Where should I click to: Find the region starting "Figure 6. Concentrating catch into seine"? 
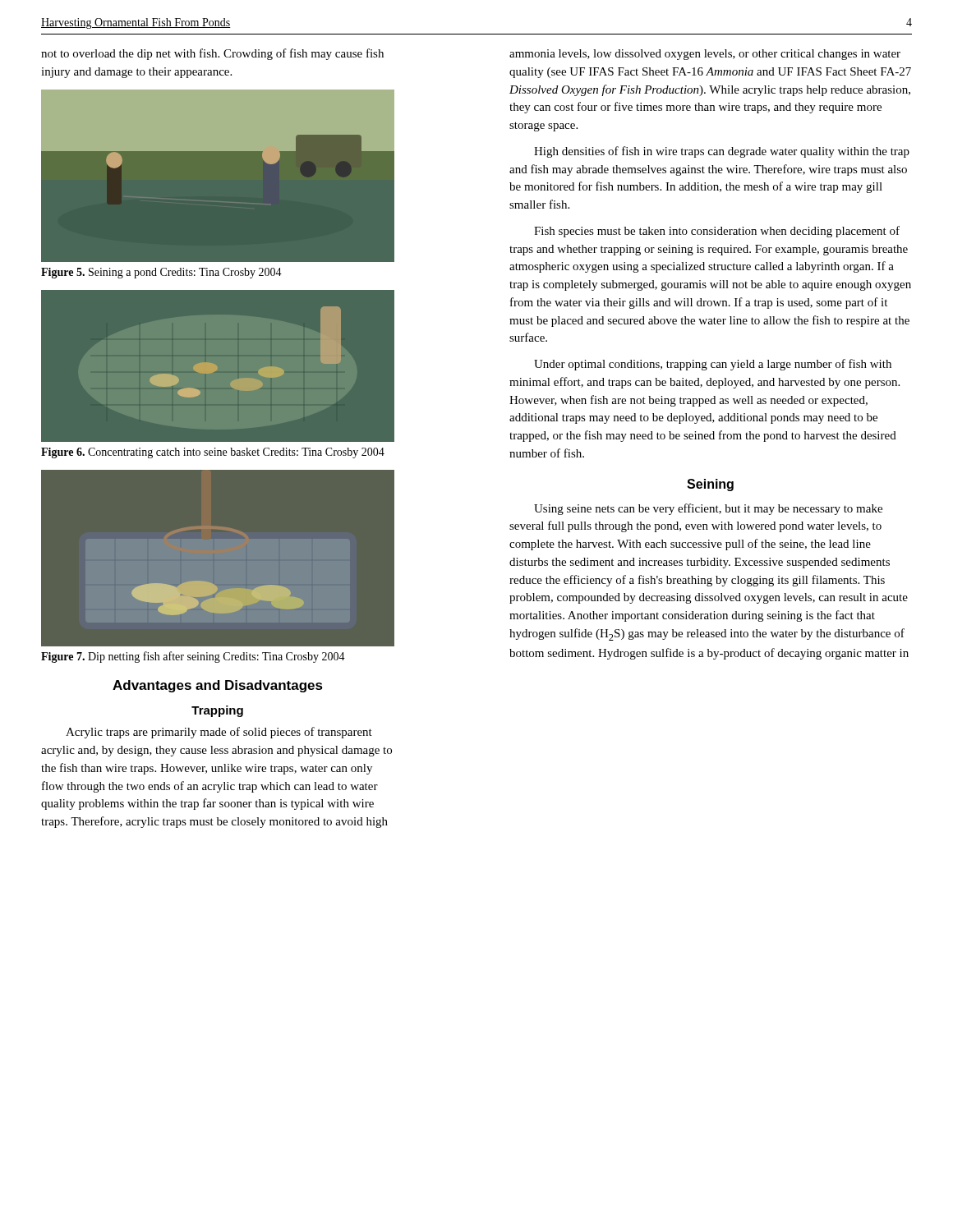(218, 452)
